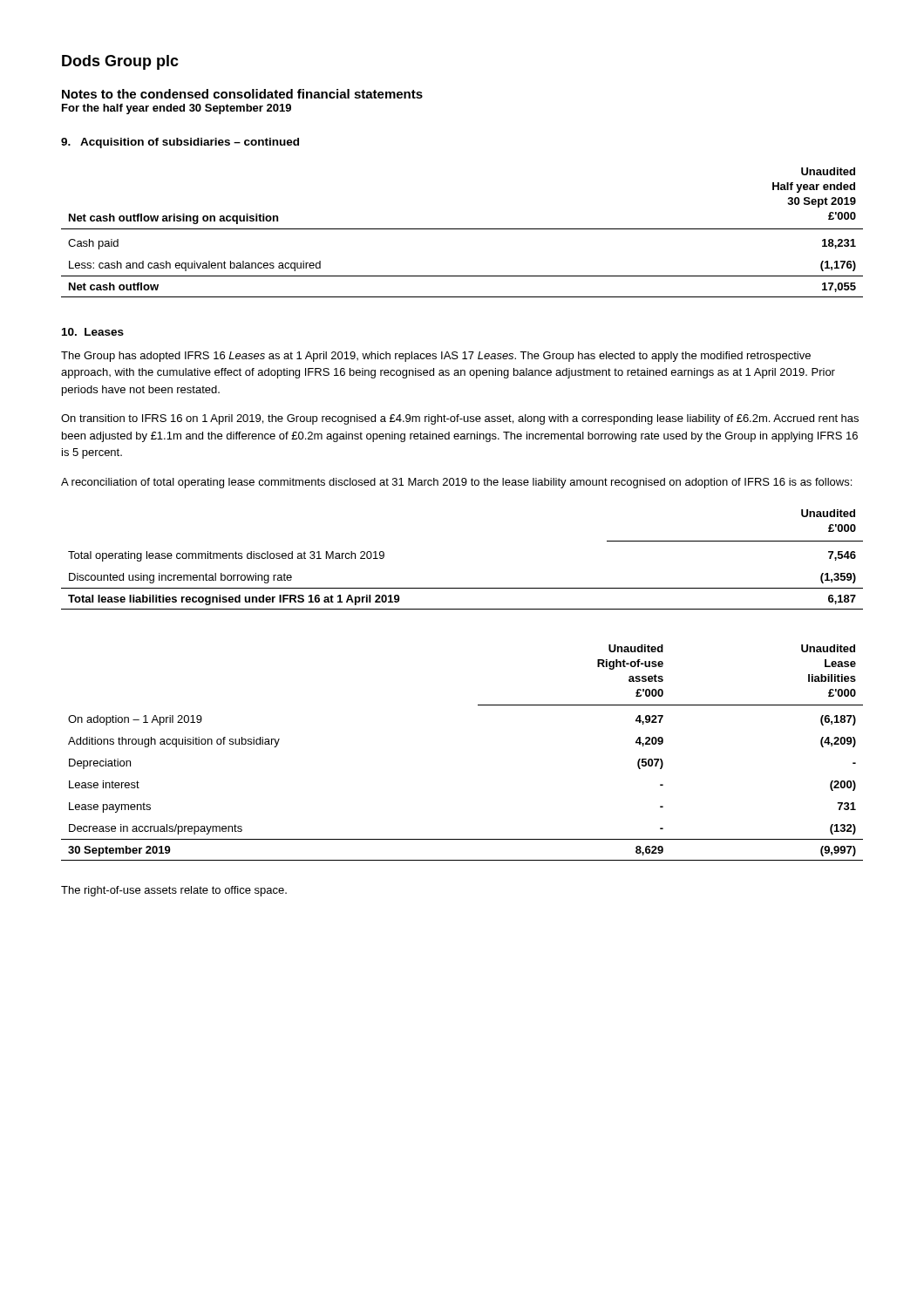Image resolution: width=924 pixels, height=1308 pixels.
Task: Click on the table containing "Total lease liabilities"
Action: click(462, 556)
